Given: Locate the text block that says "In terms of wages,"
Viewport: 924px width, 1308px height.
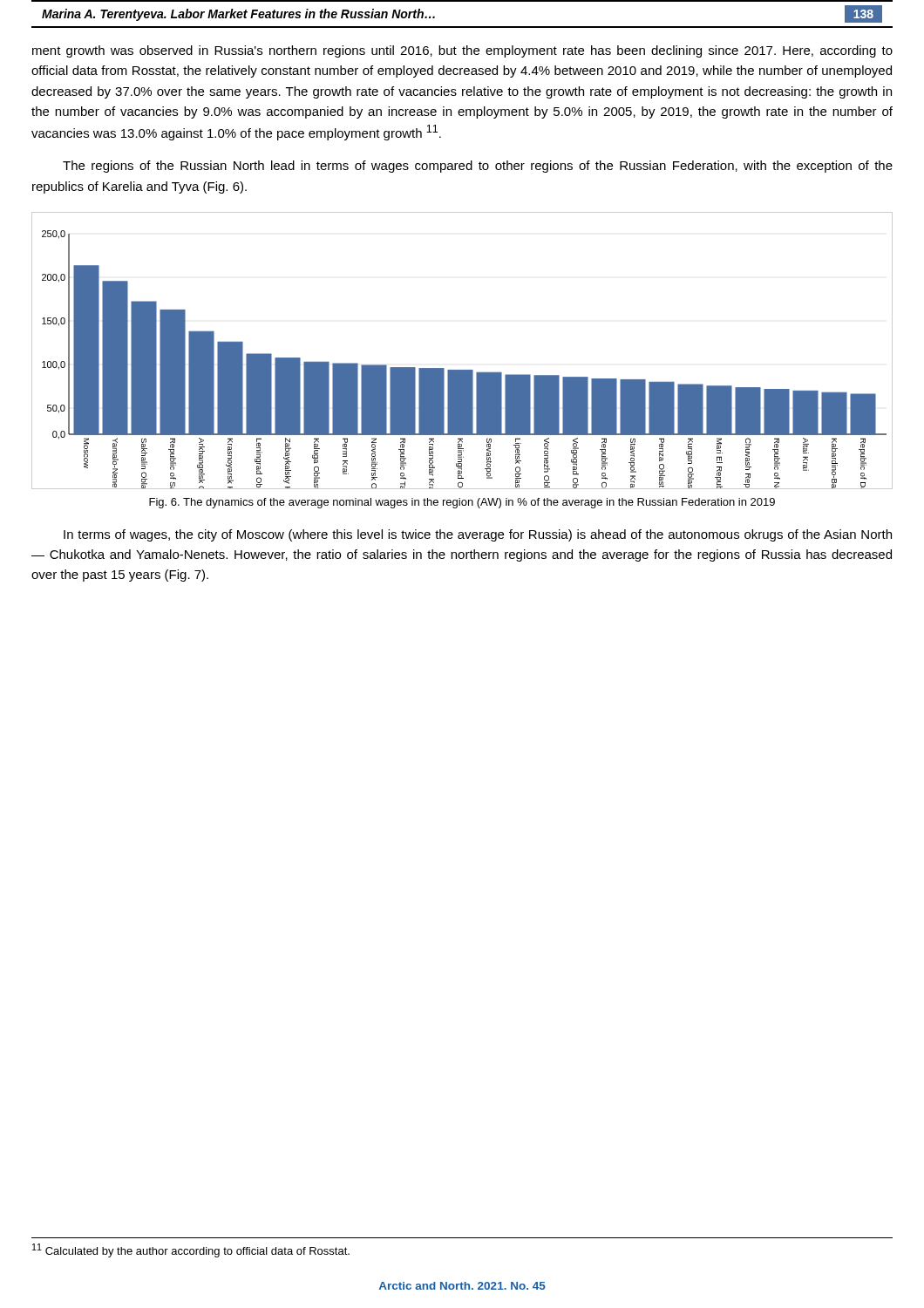Looking at the screenshot, I should tap(462, 554).
